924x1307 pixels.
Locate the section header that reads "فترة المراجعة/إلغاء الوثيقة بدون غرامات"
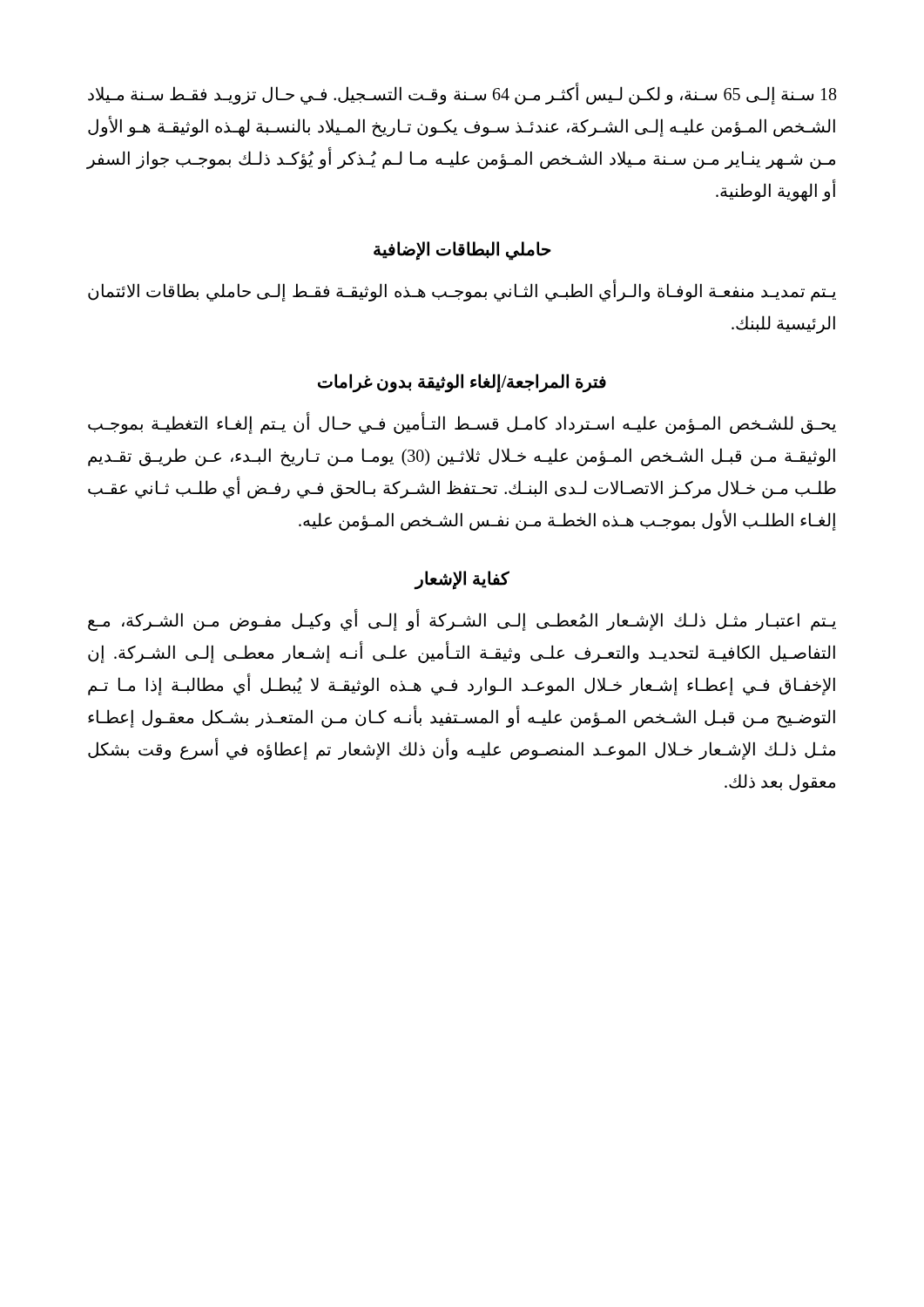(x=462, y=382)
